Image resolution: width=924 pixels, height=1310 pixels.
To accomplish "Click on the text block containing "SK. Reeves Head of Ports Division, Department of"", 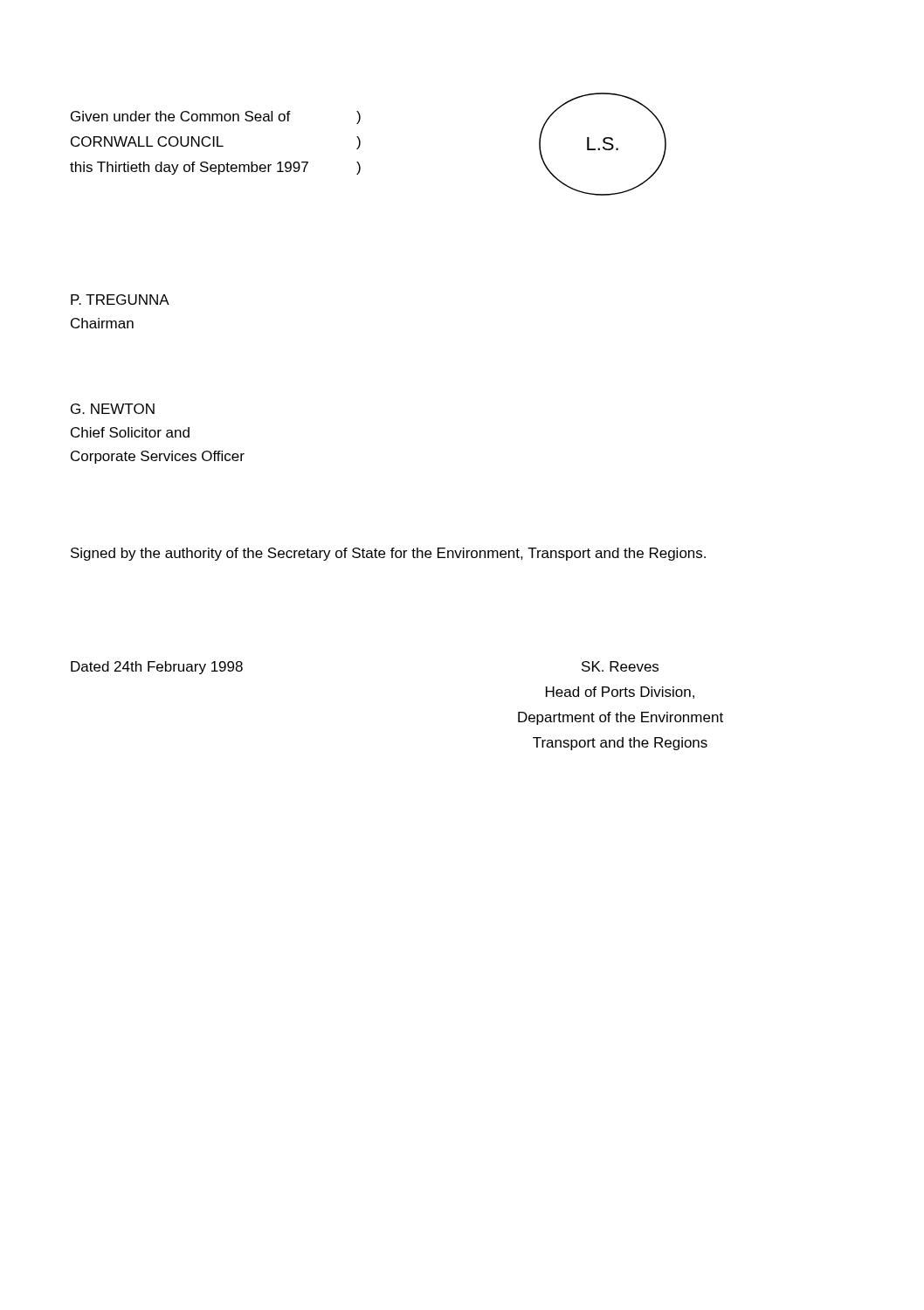I will 620,705.
